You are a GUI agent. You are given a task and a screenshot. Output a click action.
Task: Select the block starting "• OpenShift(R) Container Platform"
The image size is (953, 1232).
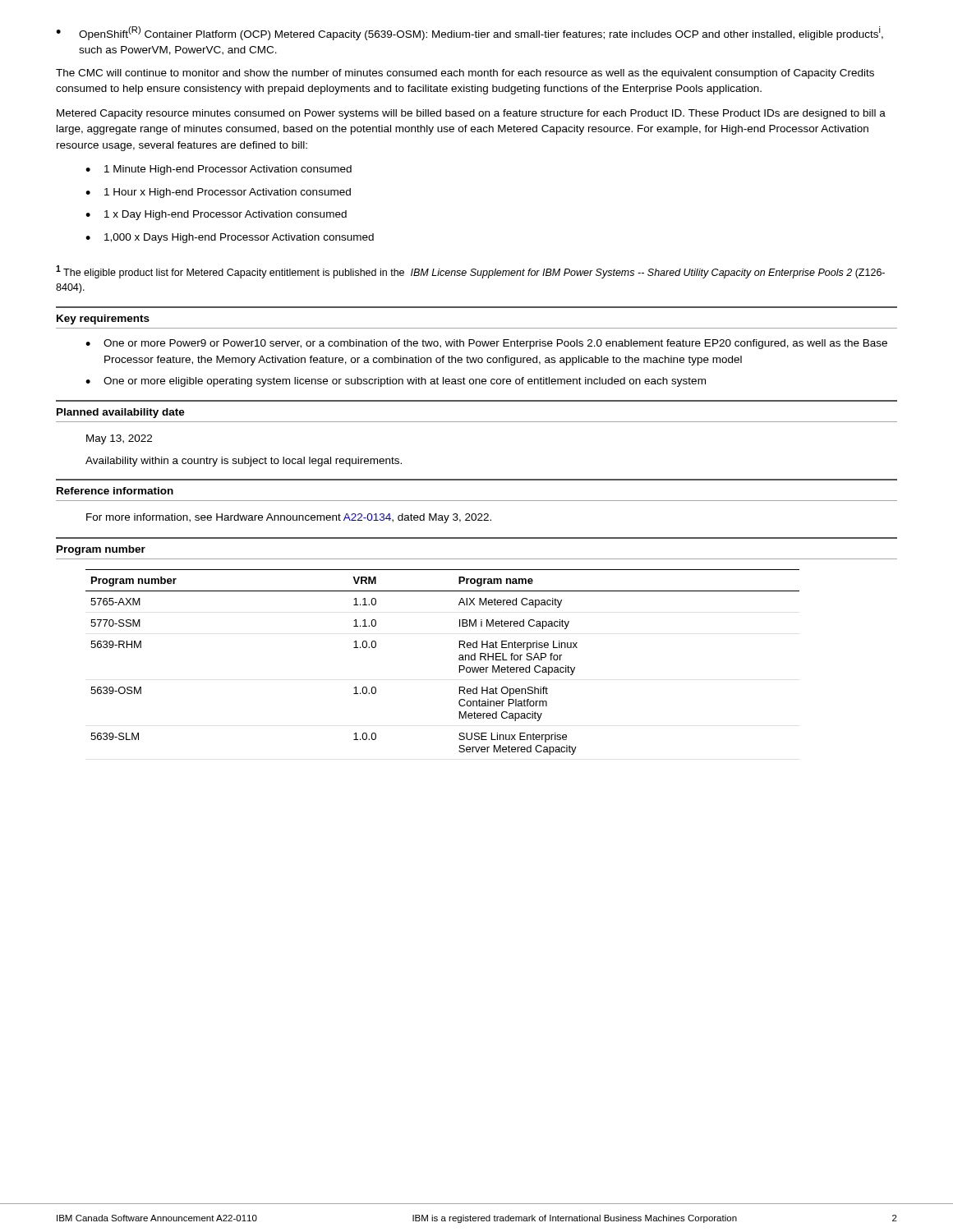click(x=476, y=41)
